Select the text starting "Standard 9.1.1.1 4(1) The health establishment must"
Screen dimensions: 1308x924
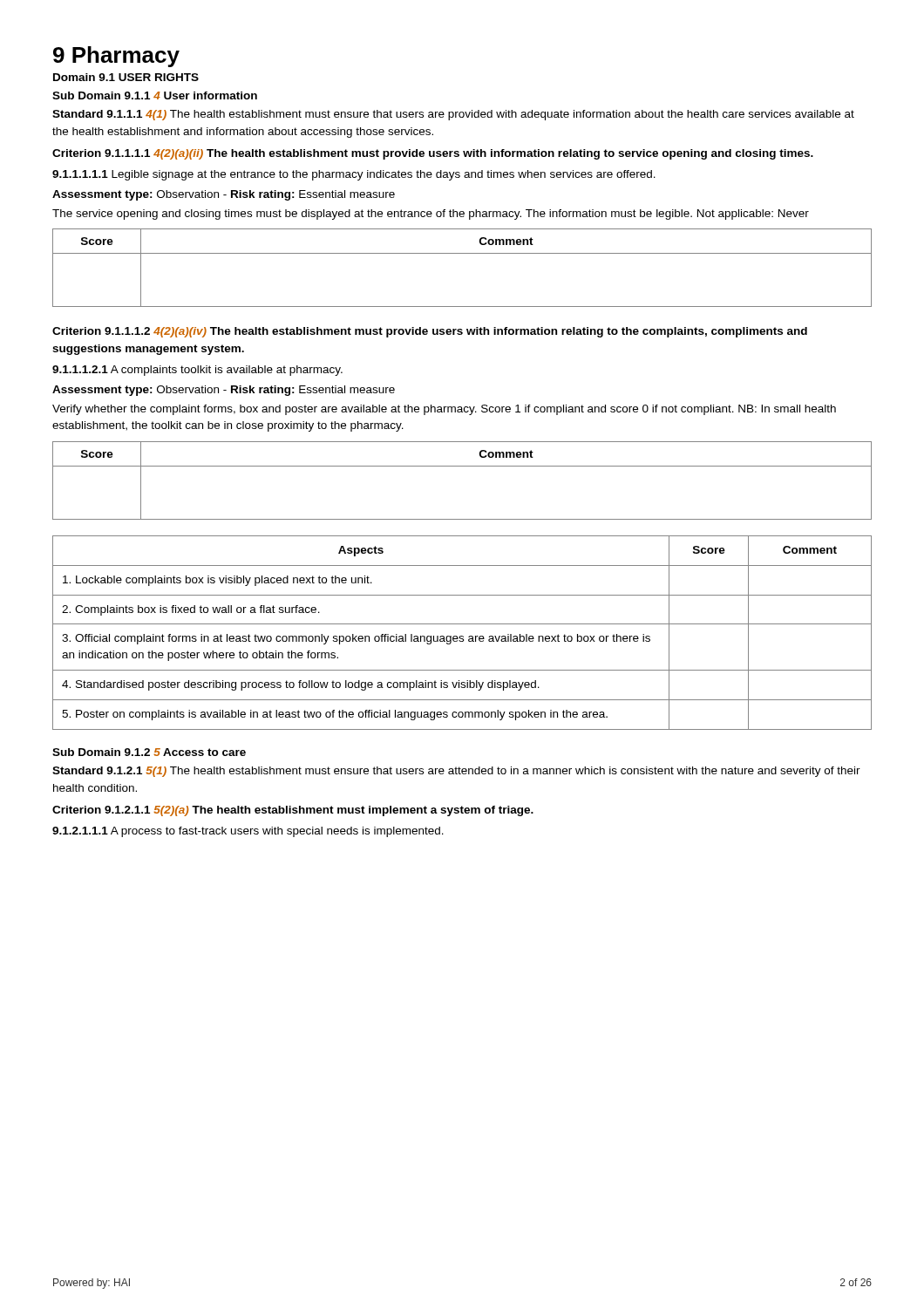tap(462, 123)
